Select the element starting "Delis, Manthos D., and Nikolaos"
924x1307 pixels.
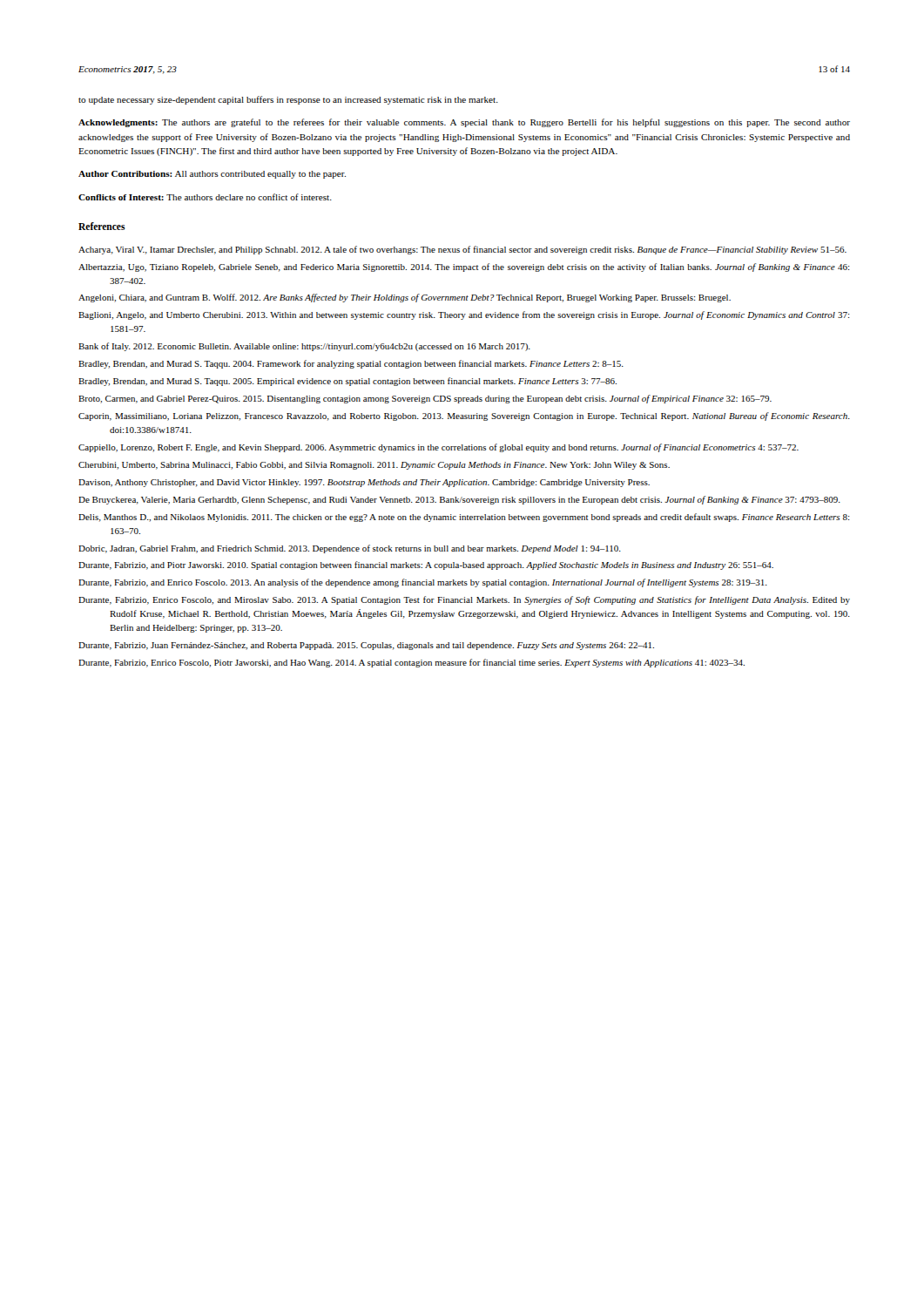point(464,523)
